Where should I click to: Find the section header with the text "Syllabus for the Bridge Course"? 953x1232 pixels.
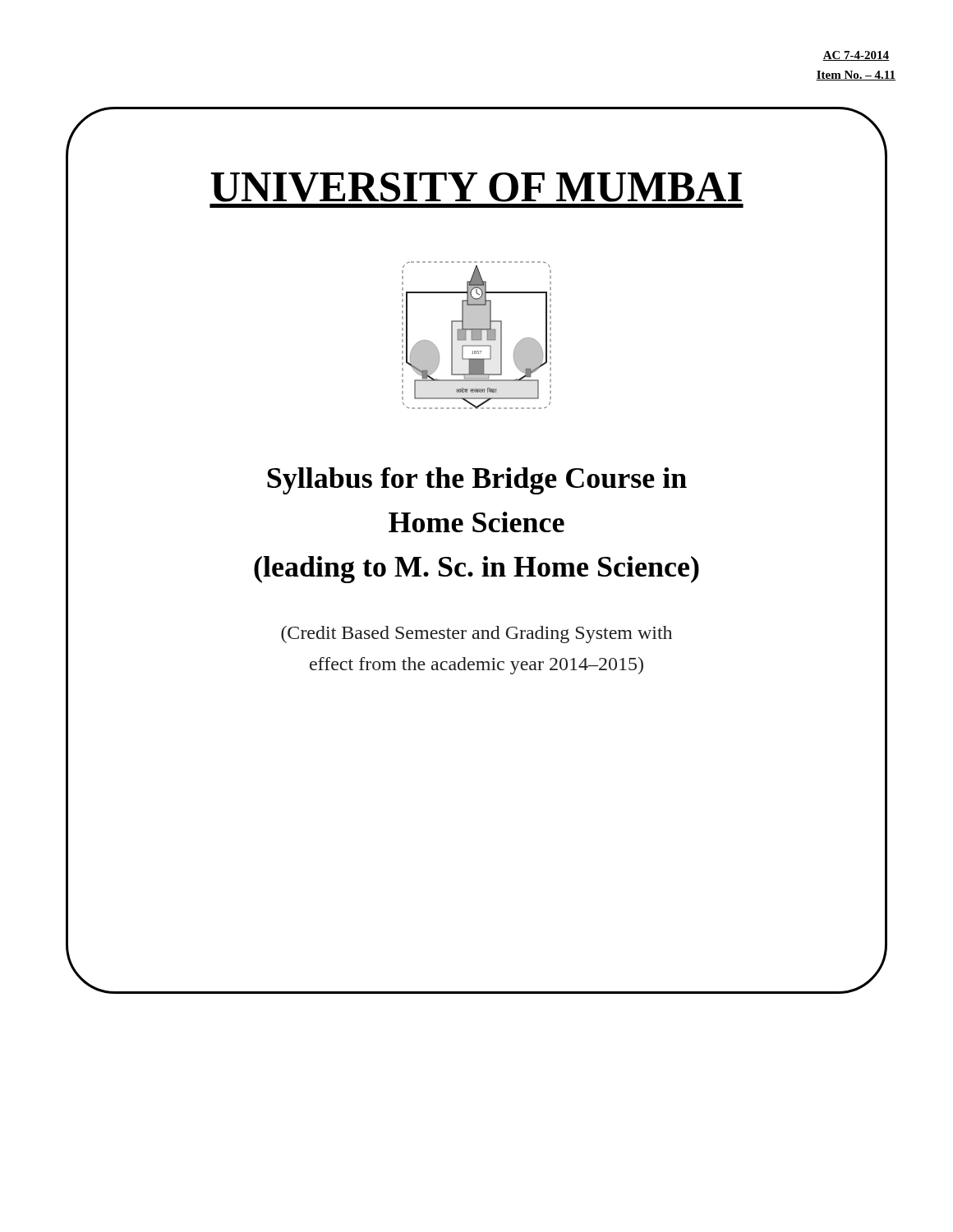click(476, 522)
